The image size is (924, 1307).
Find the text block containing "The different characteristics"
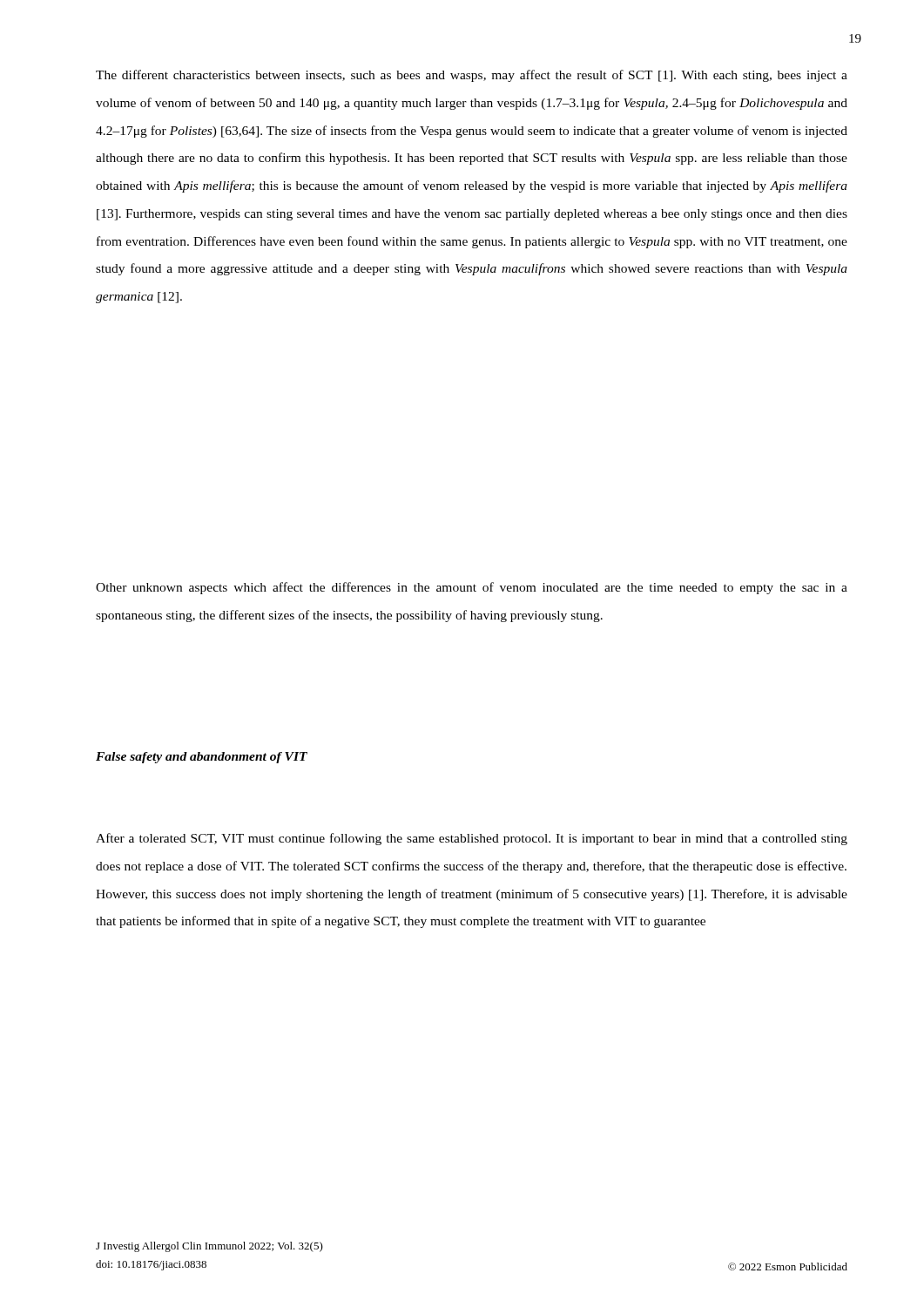click(x=472, y=185)
